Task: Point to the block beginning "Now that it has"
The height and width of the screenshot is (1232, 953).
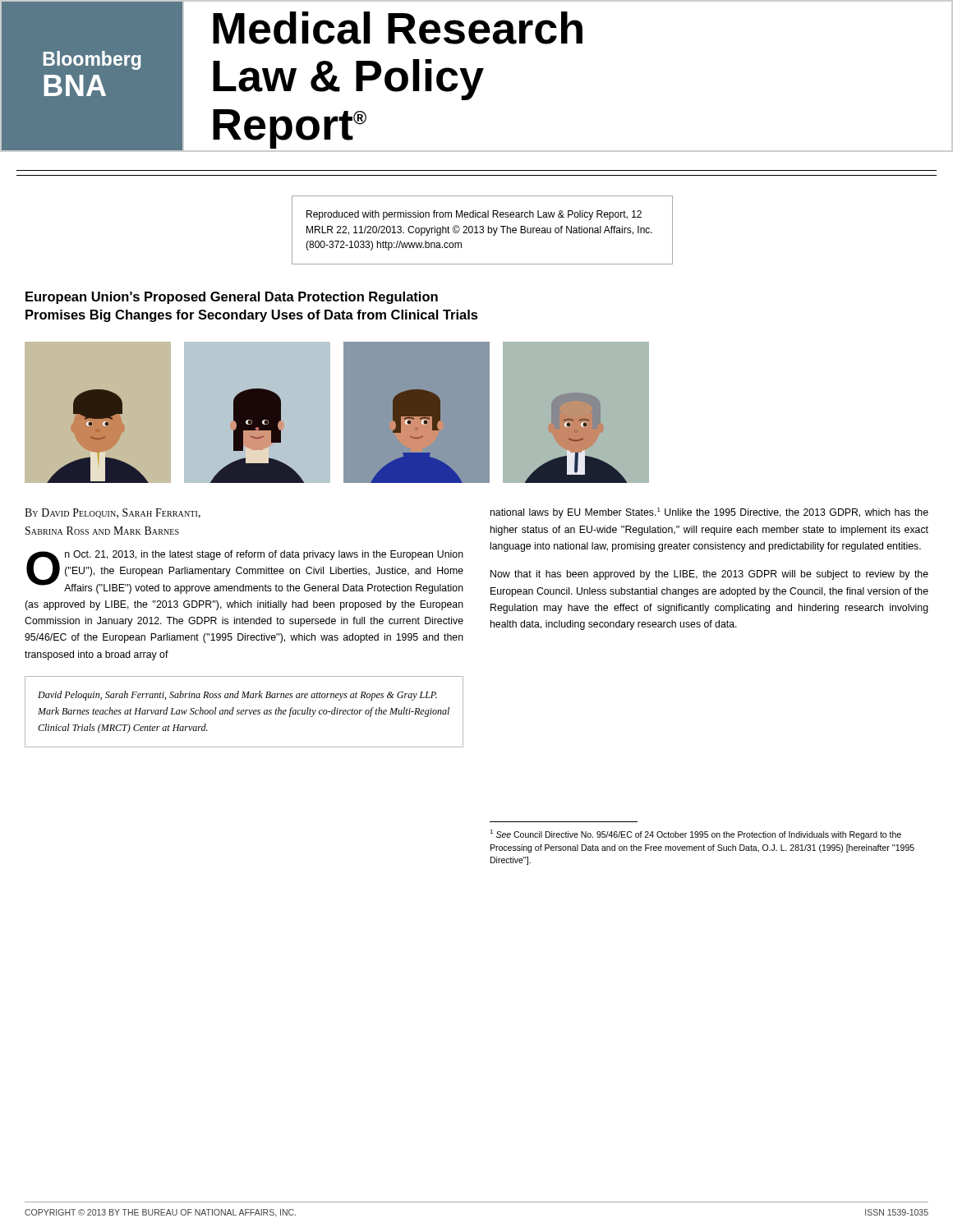Action: click(709, 599)
